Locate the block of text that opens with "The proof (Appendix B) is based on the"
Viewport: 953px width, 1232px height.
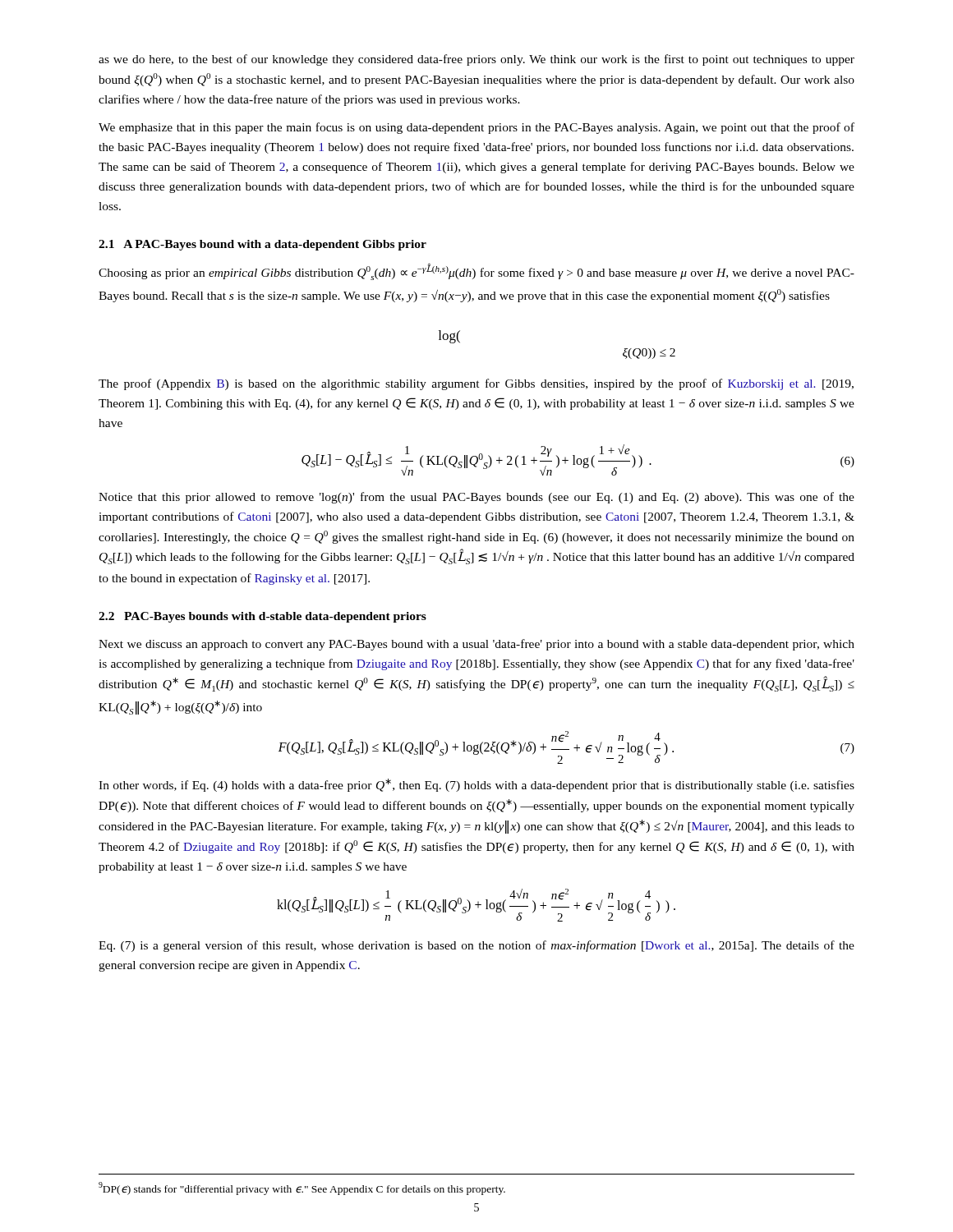pyautogui.click(x=476, y=403)
